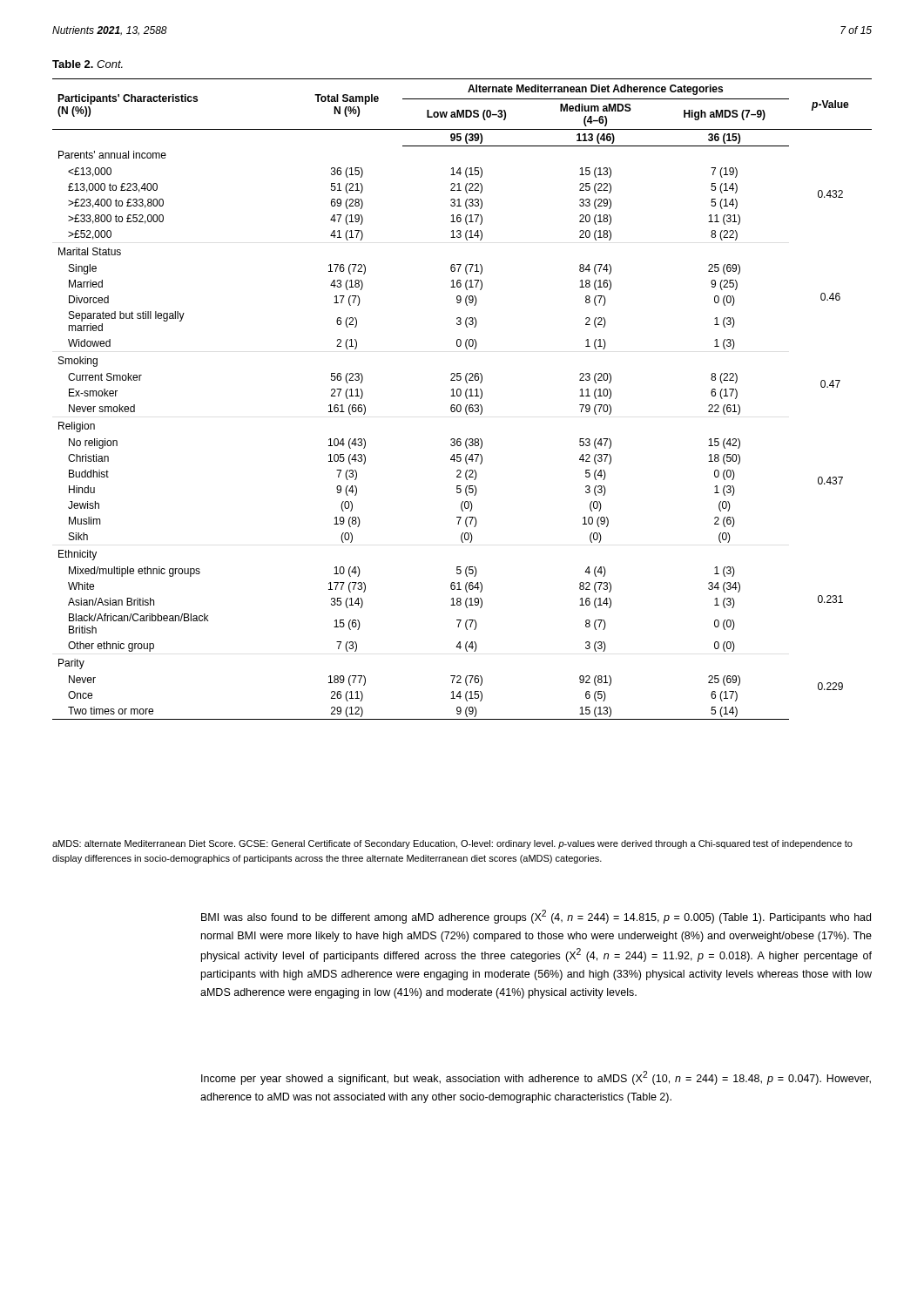Click the passage that begins "BMI was also found to"

(x=536, y=954)
